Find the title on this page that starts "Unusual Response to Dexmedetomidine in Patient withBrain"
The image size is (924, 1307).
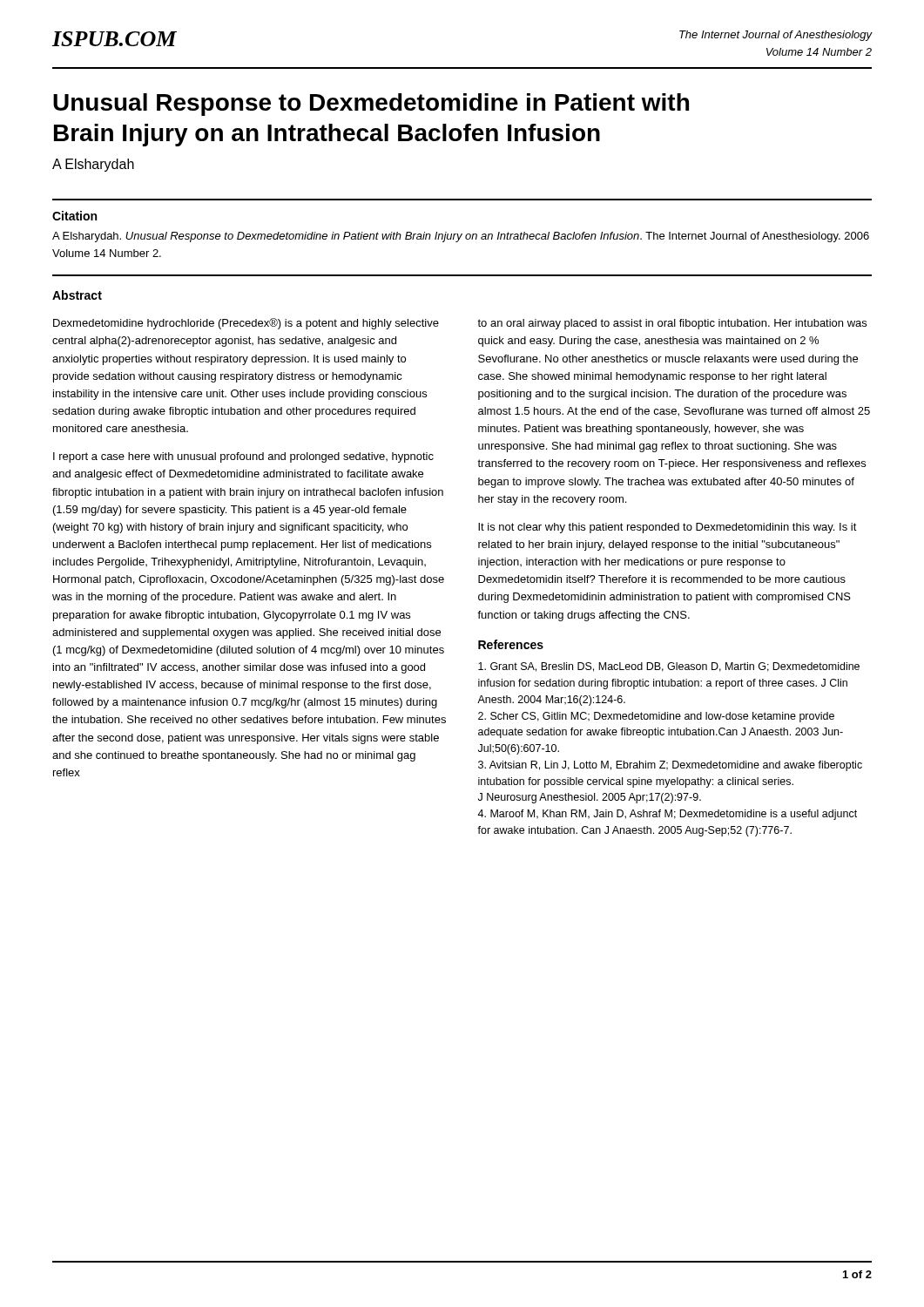point(371,118)
